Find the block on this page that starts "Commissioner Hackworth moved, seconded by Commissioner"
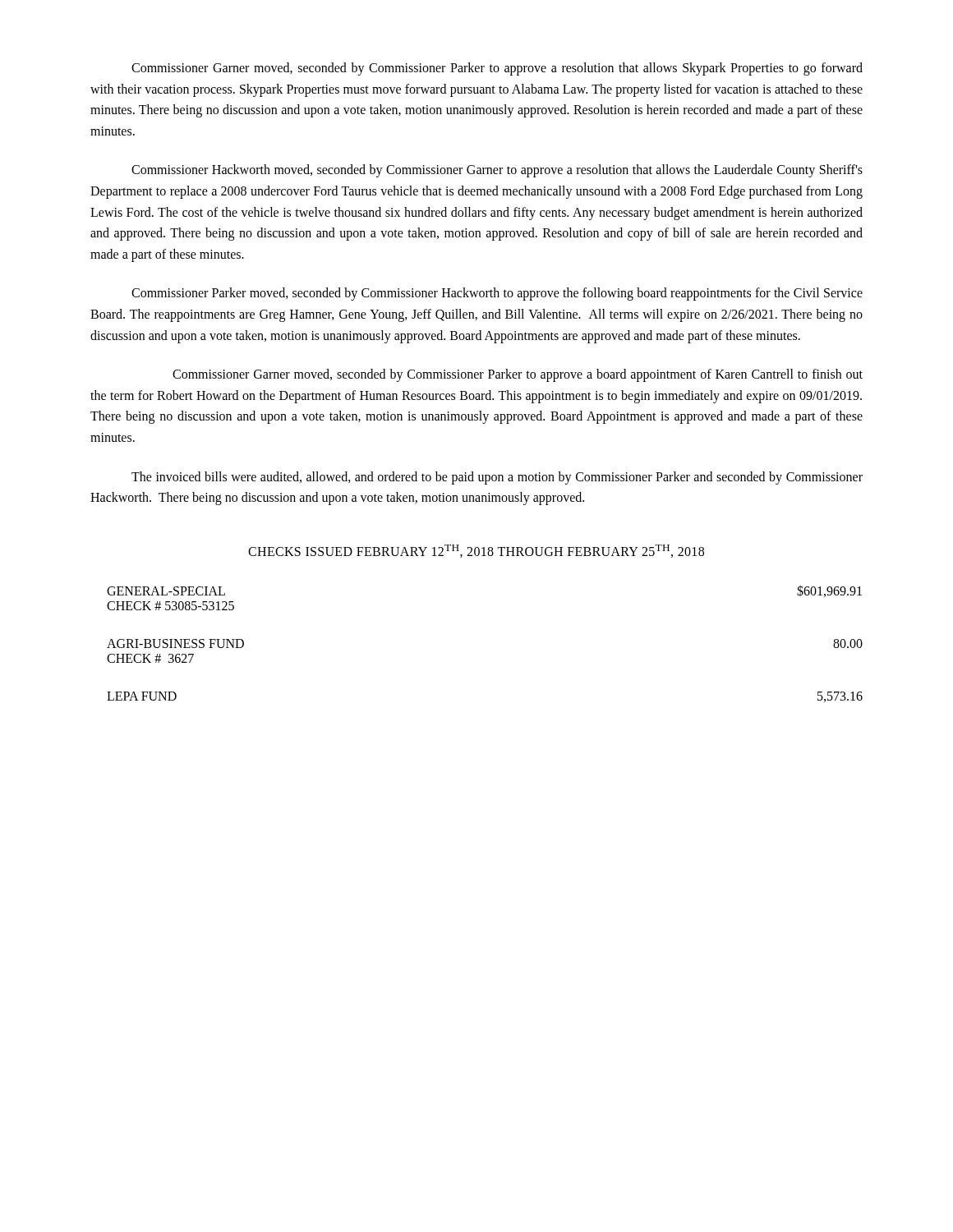 [476, 212]
